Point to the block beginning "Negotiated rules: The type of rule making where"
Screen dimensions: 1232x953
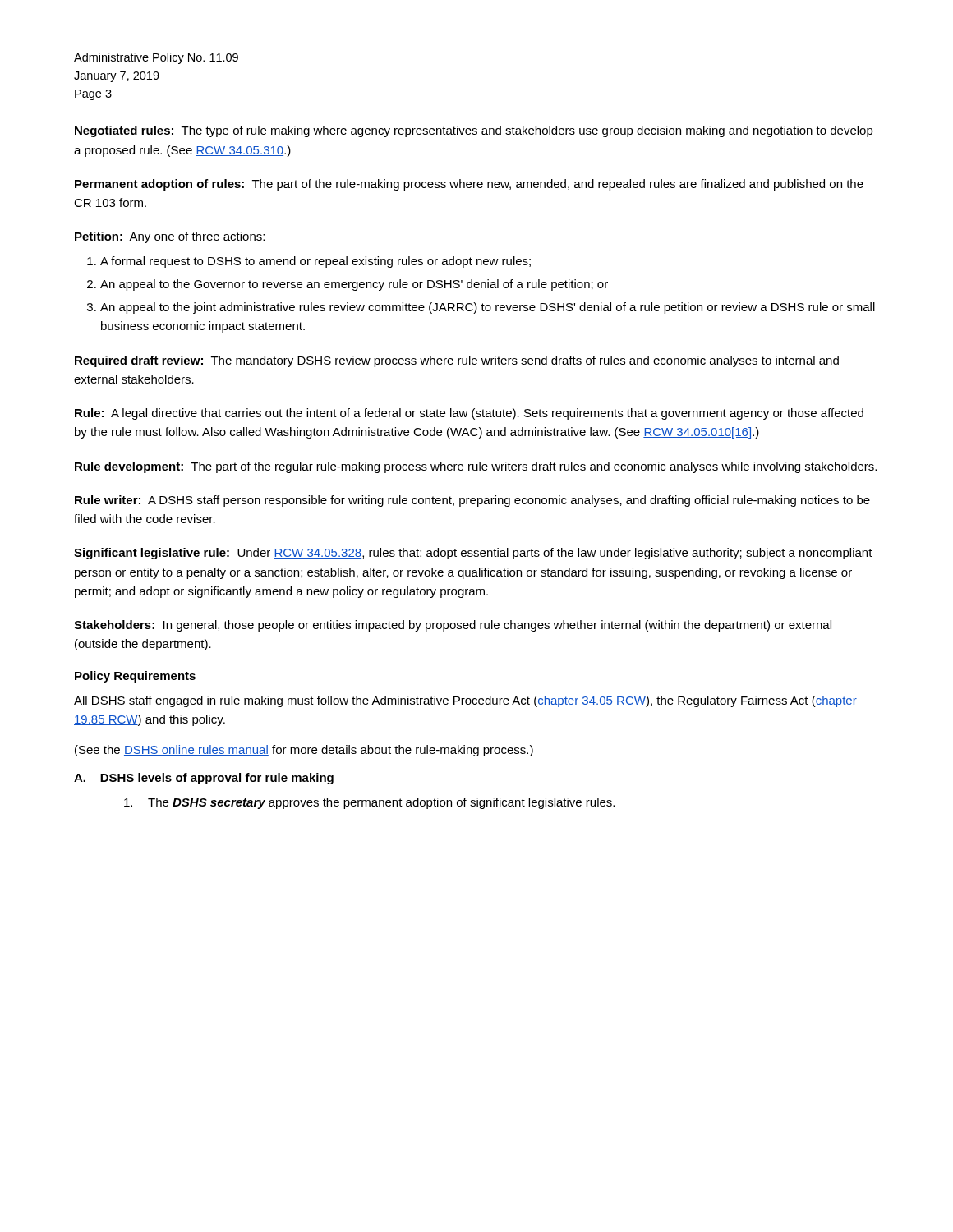476,140
